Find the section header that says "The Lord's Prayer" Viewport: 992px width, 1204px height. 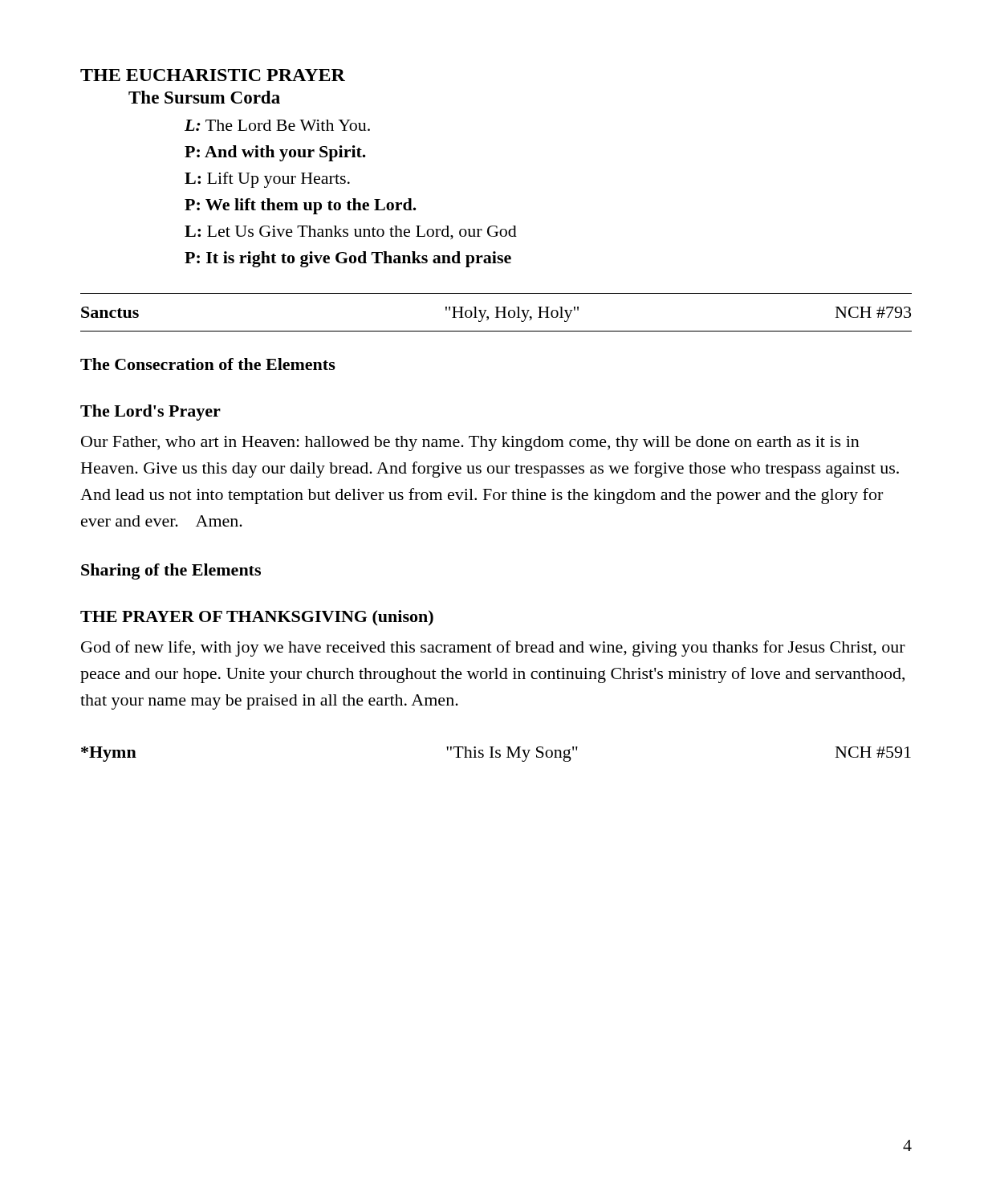tap(150, 411)
